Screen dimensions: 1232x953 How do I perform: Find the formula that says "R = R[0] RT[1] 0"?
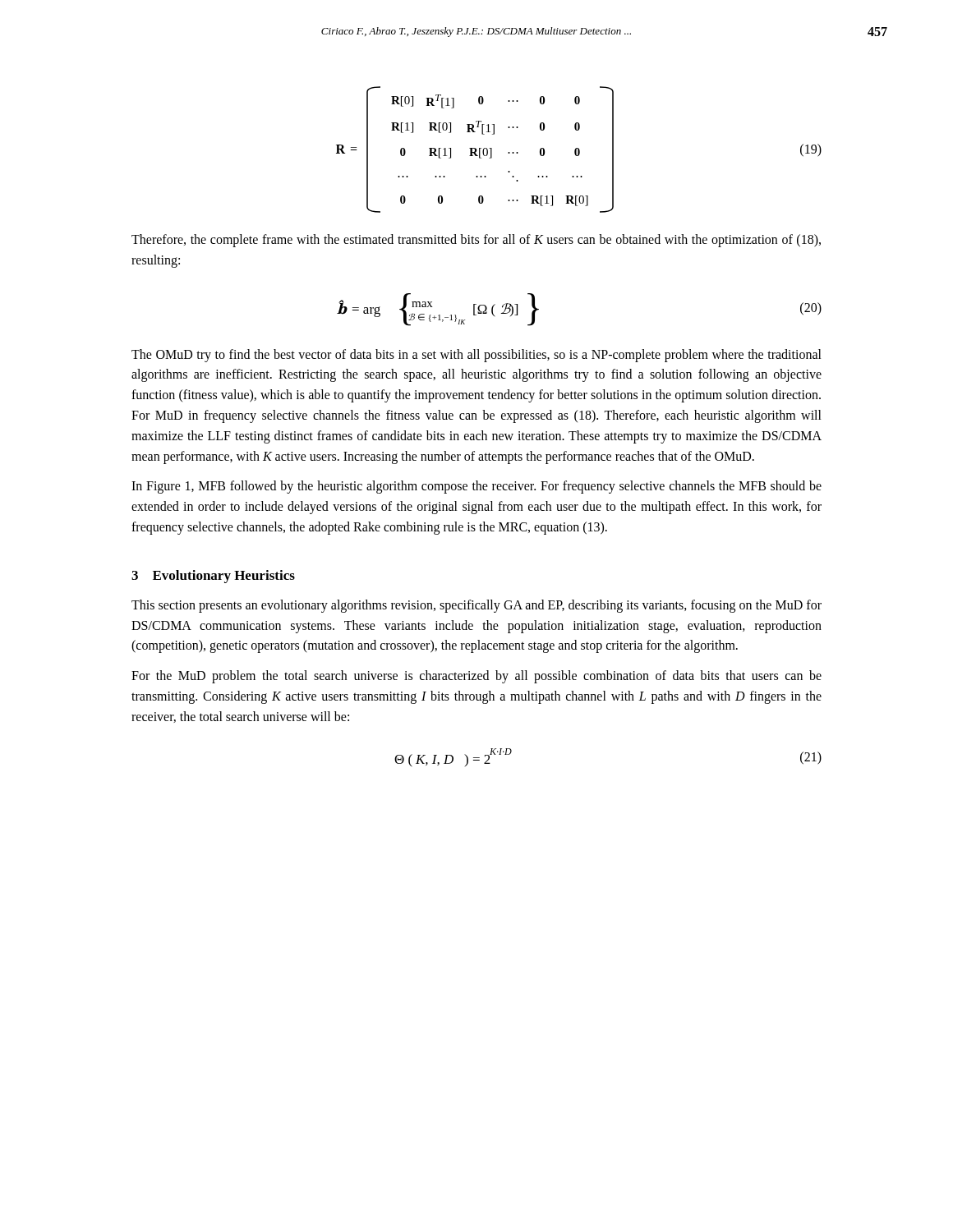tap(579, 150)
